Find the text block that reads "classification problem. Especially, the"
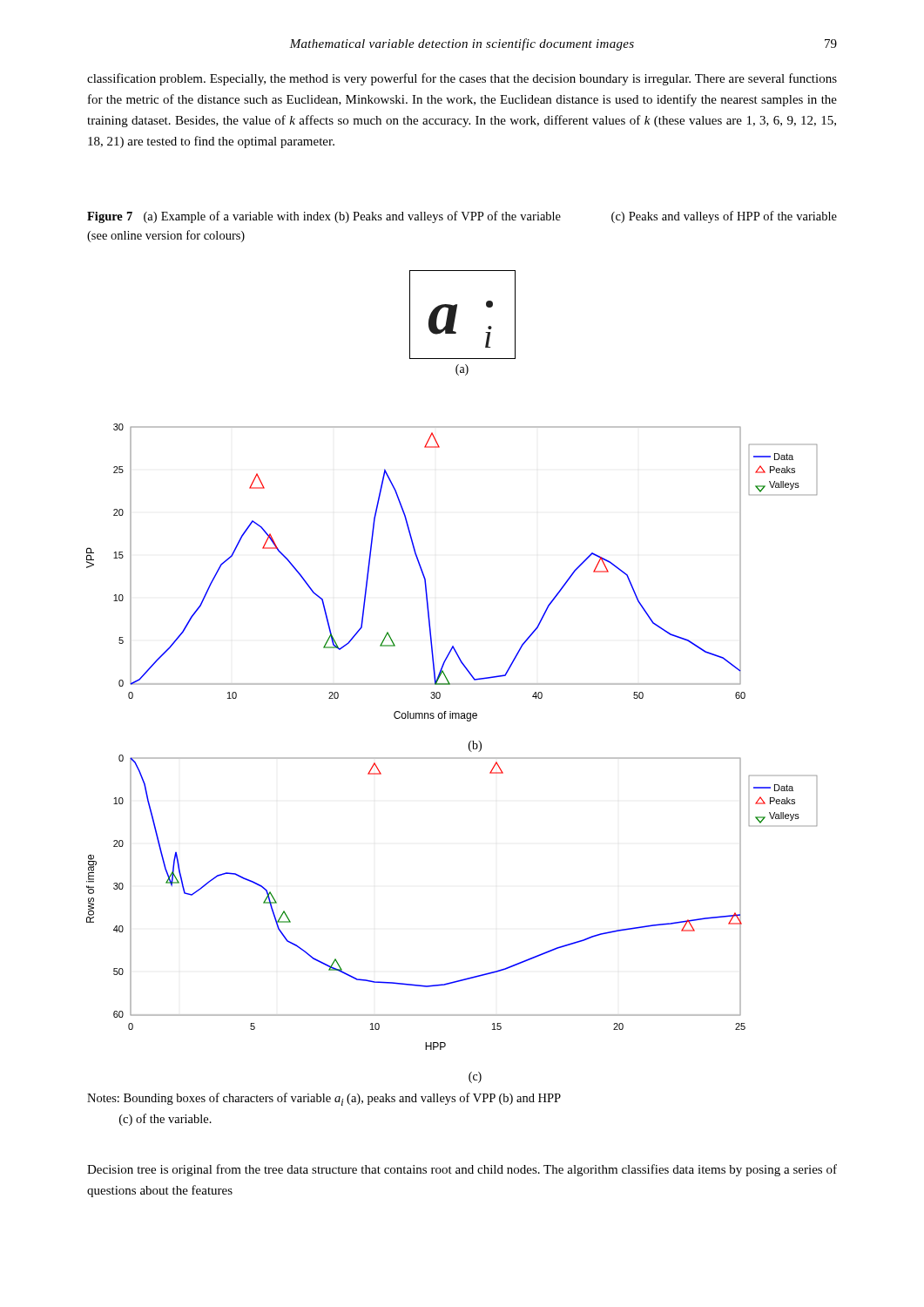924x1307 pixels. 462,110
